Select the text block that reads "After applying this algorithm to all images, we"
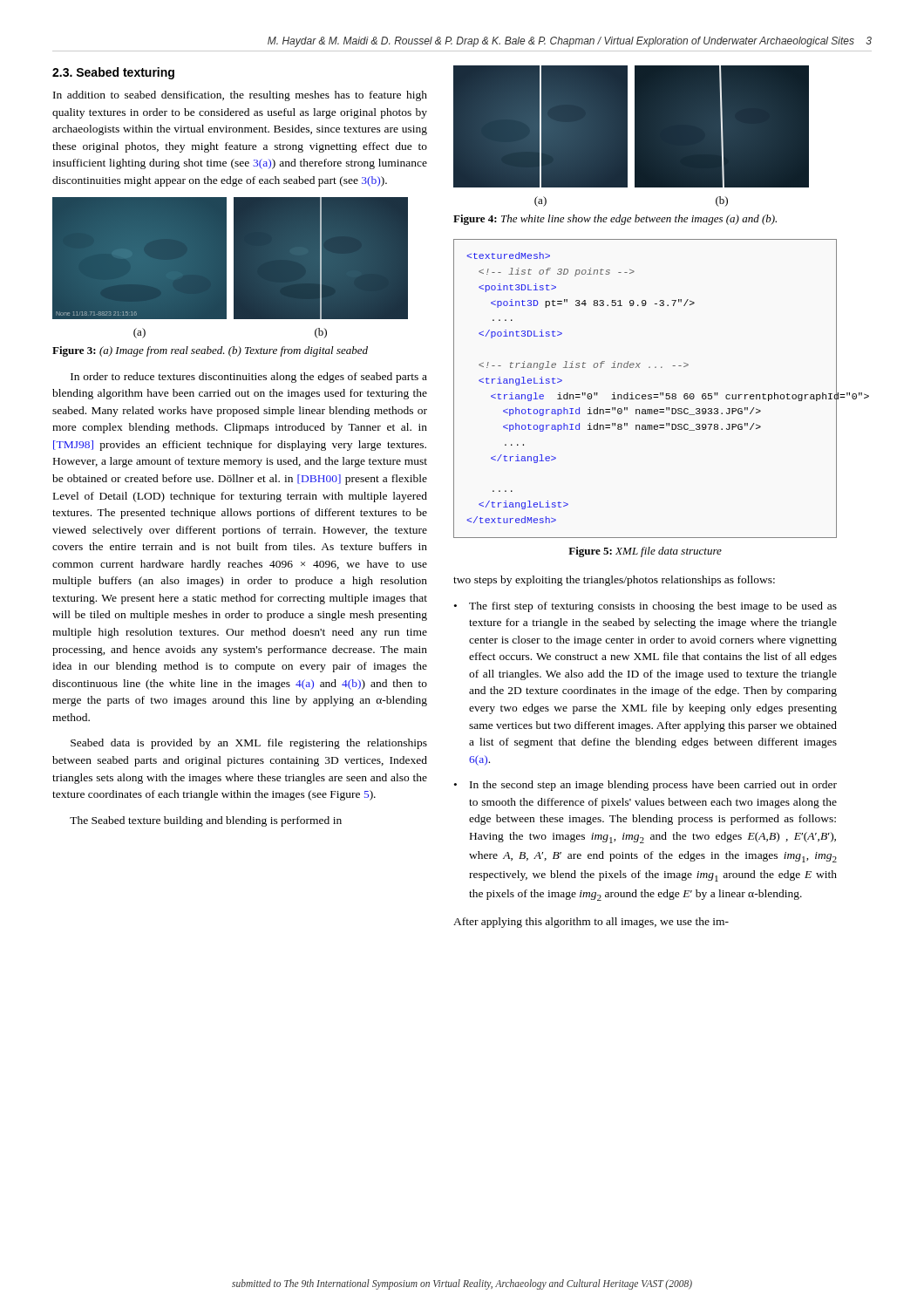Image resolution: width=924 pixels, height=1308 pixels. [645, 921]
